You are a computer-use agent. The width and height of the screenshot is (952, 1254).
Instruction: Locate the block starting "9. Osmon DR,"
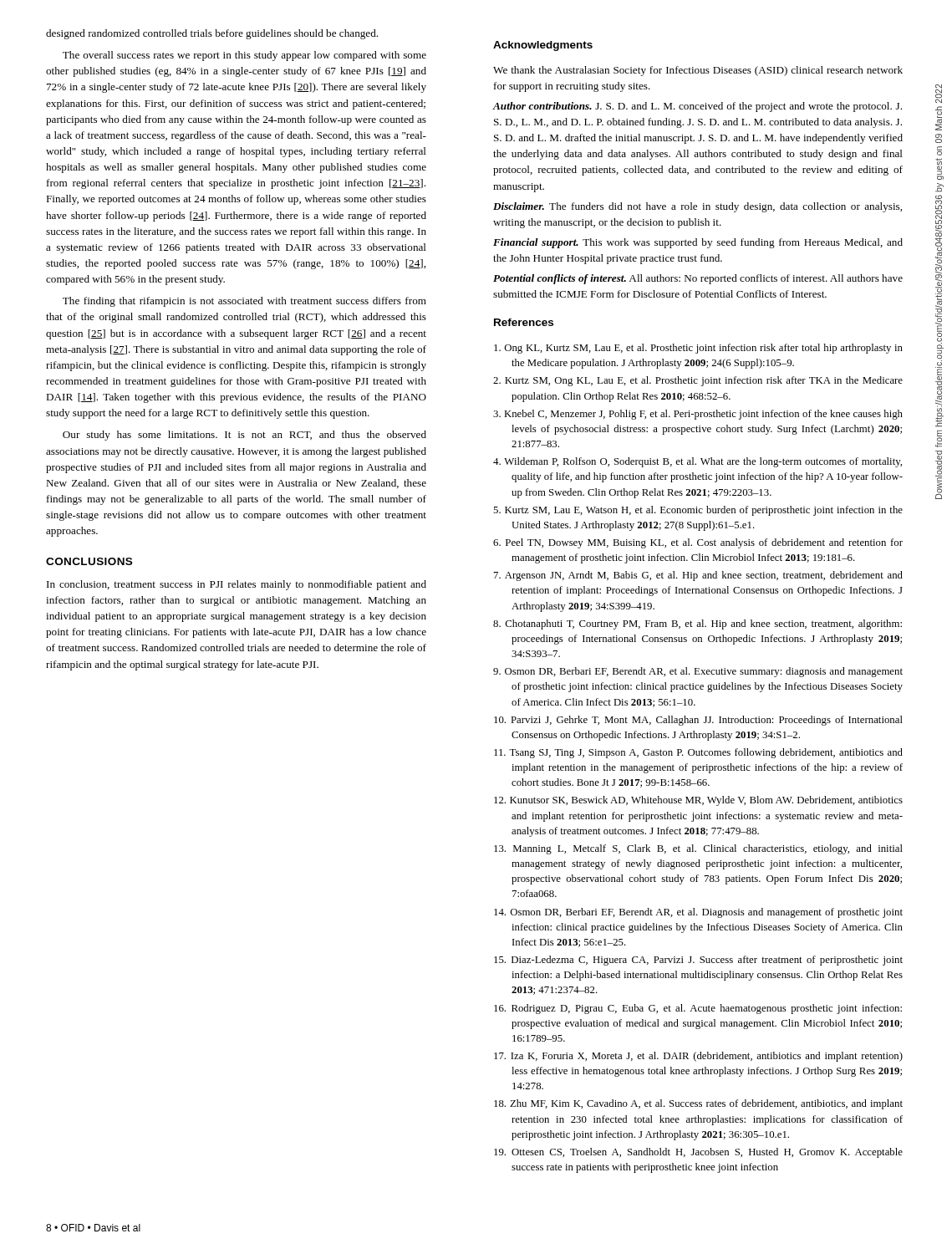coord(698,687)
